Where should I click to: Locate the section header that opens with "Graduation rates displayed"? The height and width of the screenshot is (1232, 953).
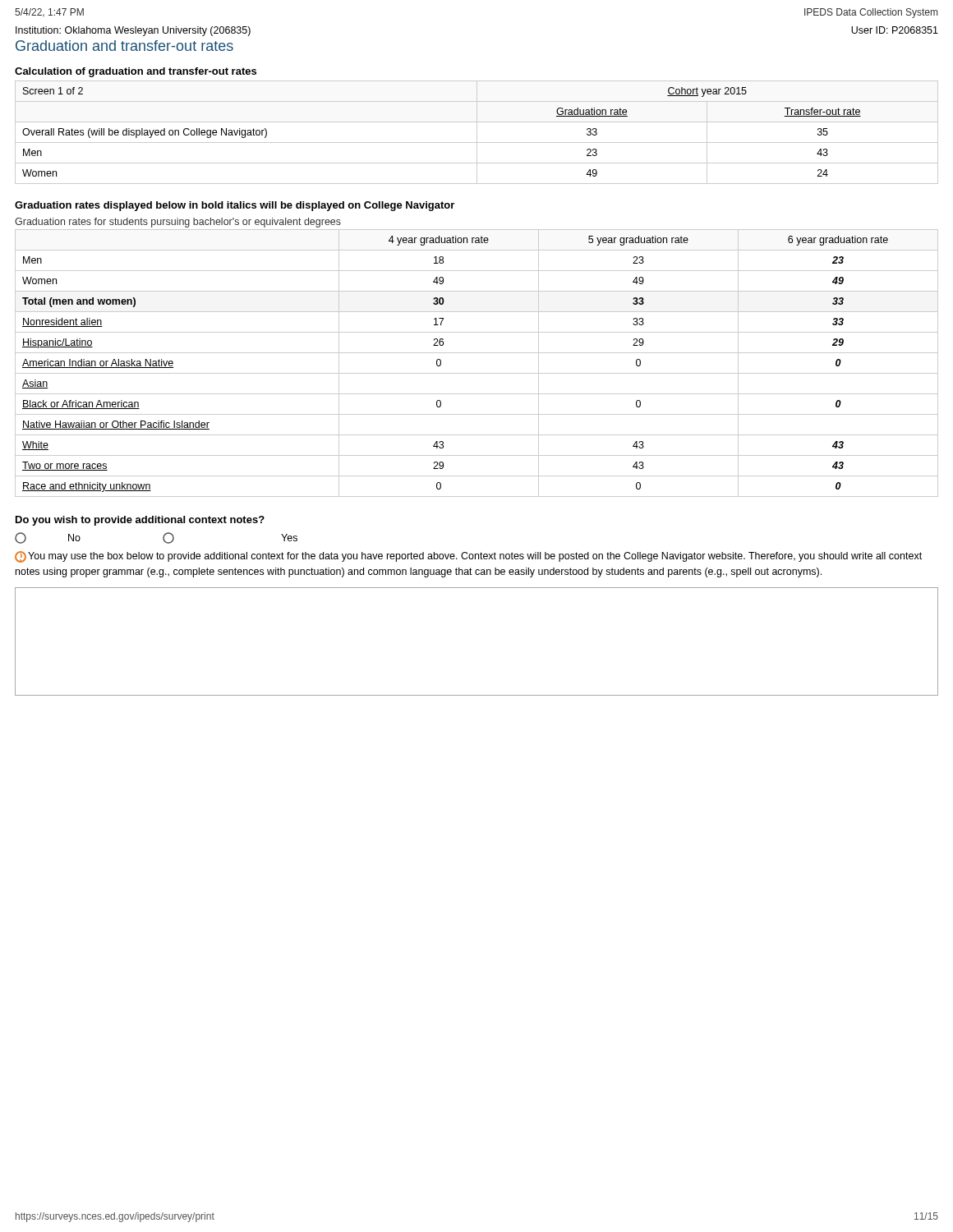pyautogui.click(x=235, y=205)
